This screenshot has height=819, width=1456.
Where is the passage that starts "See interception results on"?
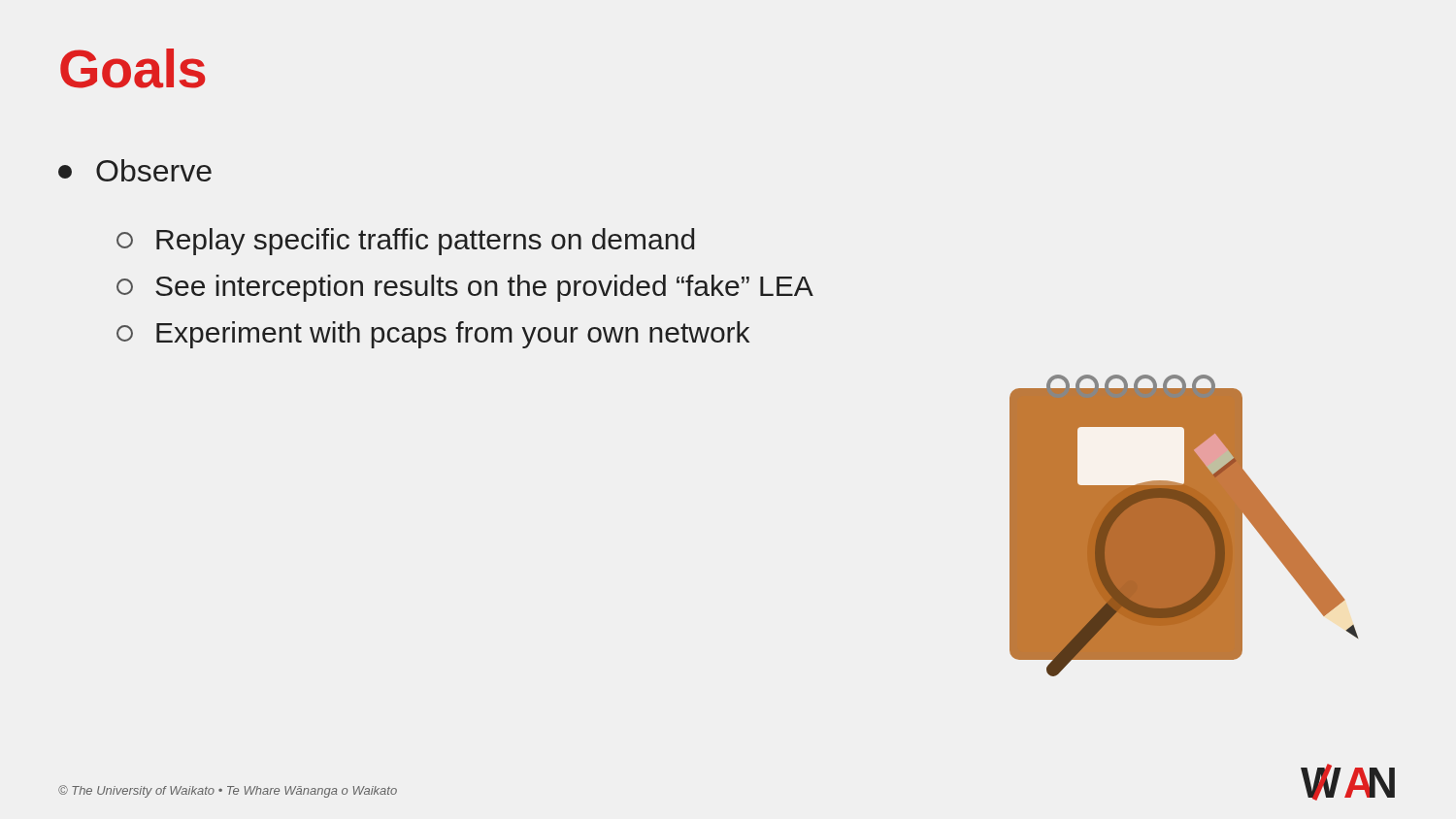[x=465, y=286]
